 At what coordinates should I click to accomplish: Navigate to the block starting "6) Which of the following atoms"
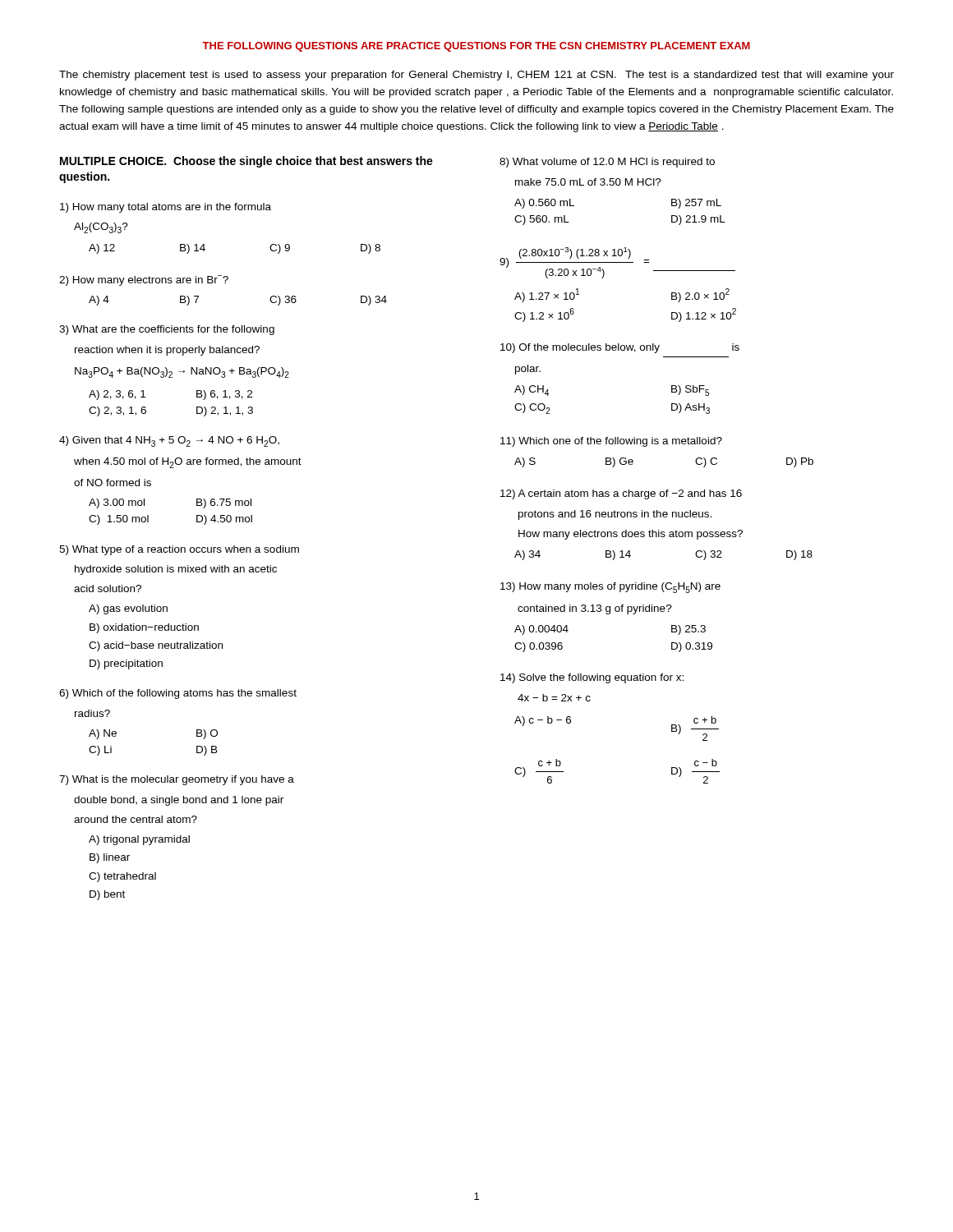click(x=178, y=694)
